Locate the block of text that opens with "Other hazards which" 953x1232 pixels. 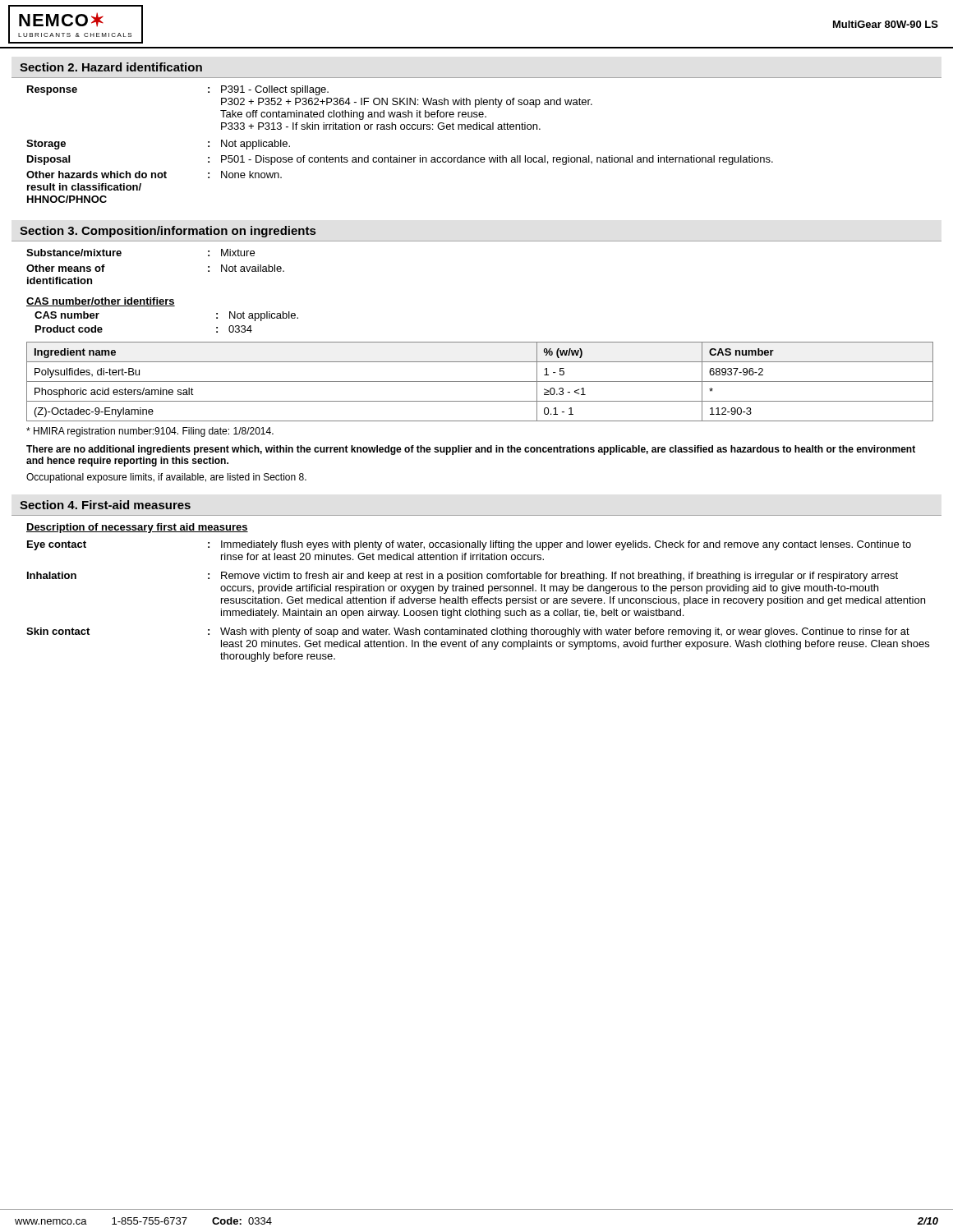(x=154, y=175)
